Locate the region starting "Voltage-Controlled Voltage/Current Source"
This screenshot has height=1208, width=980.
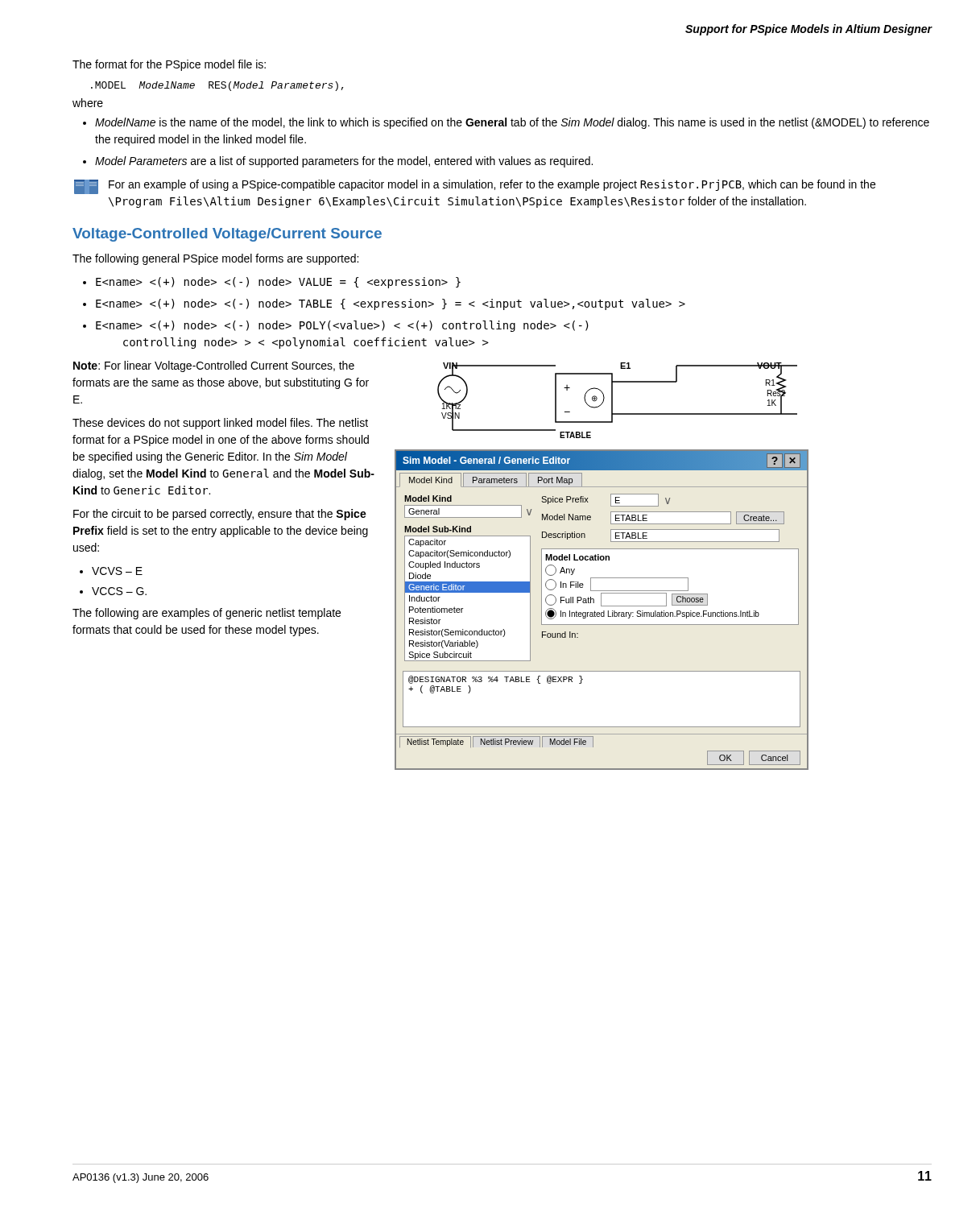tap(227, 233)
